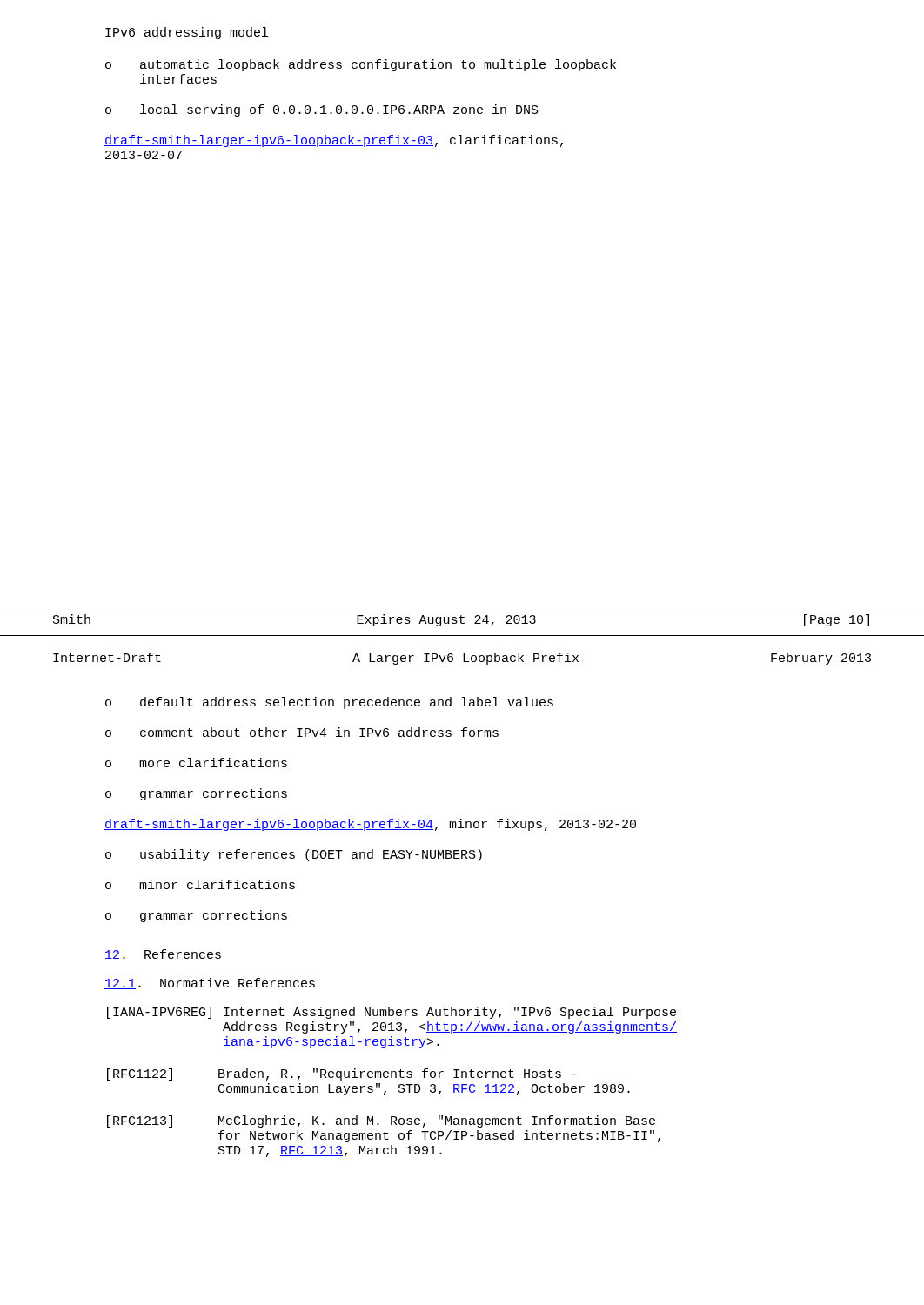Viewport: 924px width, 1305px height.
Task: Click the passage that begins "o local serving of 0.0.0.1.0.0.0.IP6.ARPA zone in"
Action: [x=461, y=111]
